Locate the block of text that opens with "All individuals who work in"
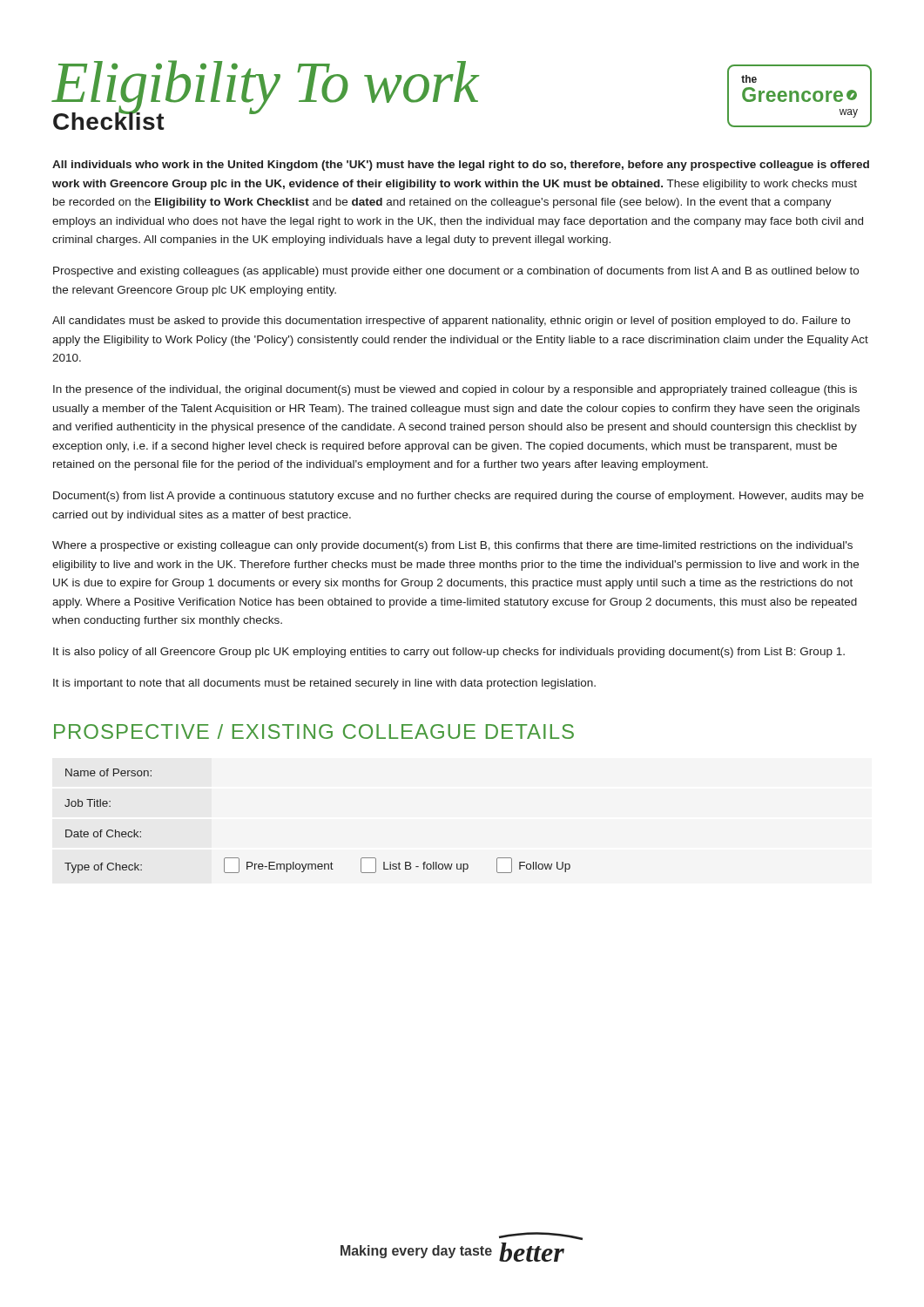Viewport: 924px width, 1307px height. pos(461,202)
